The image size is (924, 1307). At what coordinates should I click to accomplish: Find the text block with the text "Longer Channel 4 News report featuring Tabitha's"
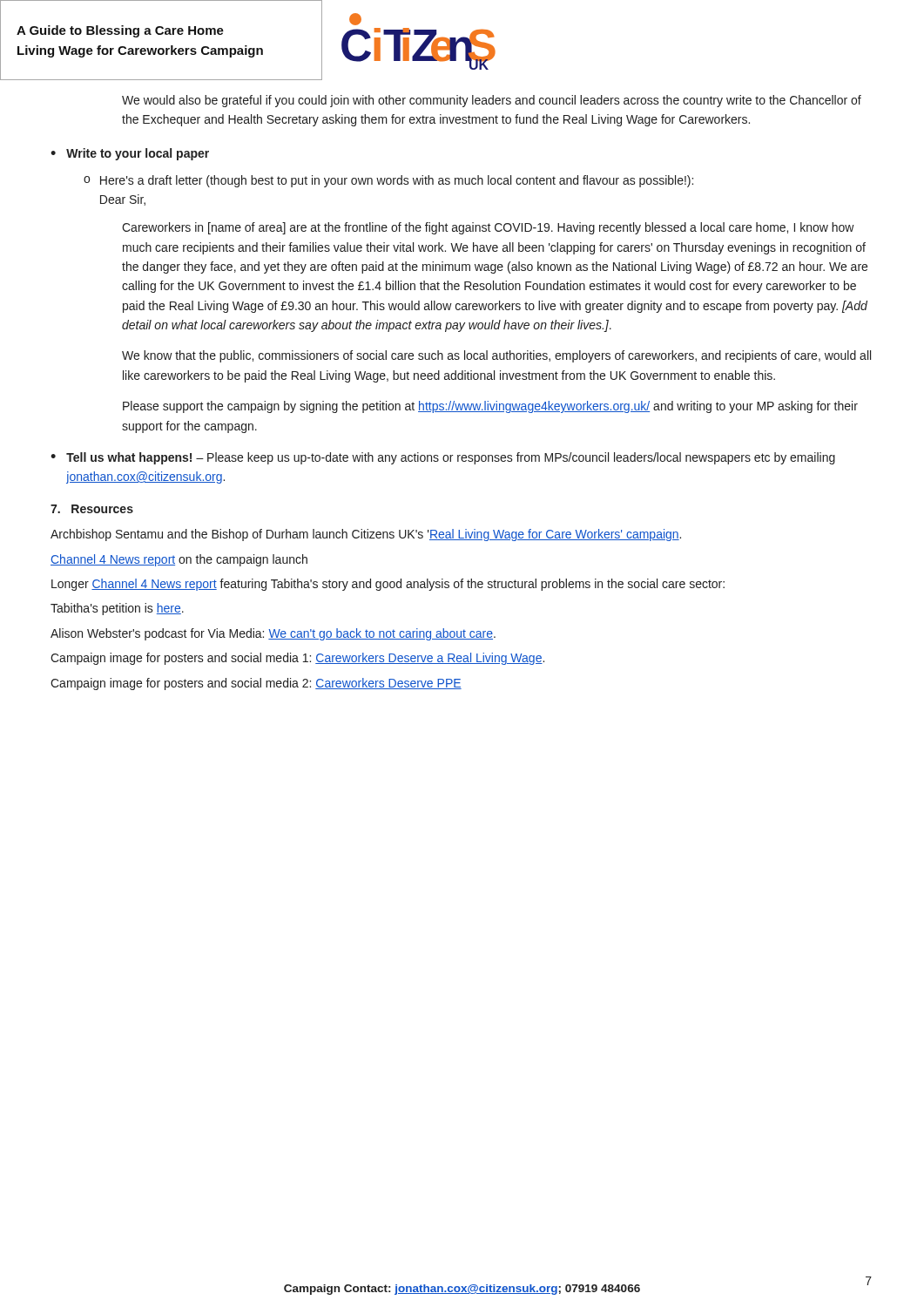[388, 584]
